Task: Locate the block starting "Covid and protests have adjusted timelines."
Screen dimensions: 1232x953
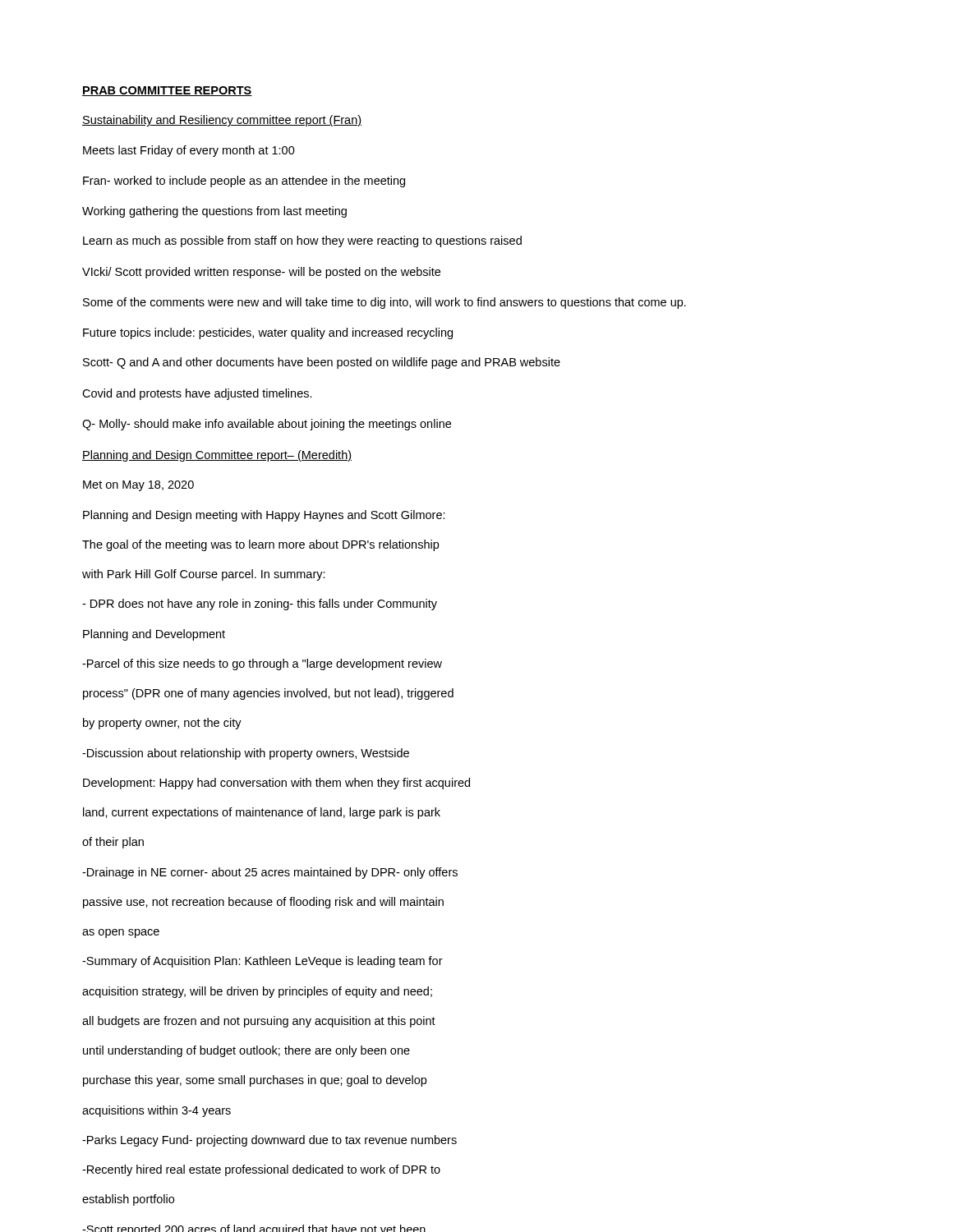Action: click(x=197, y=394)
